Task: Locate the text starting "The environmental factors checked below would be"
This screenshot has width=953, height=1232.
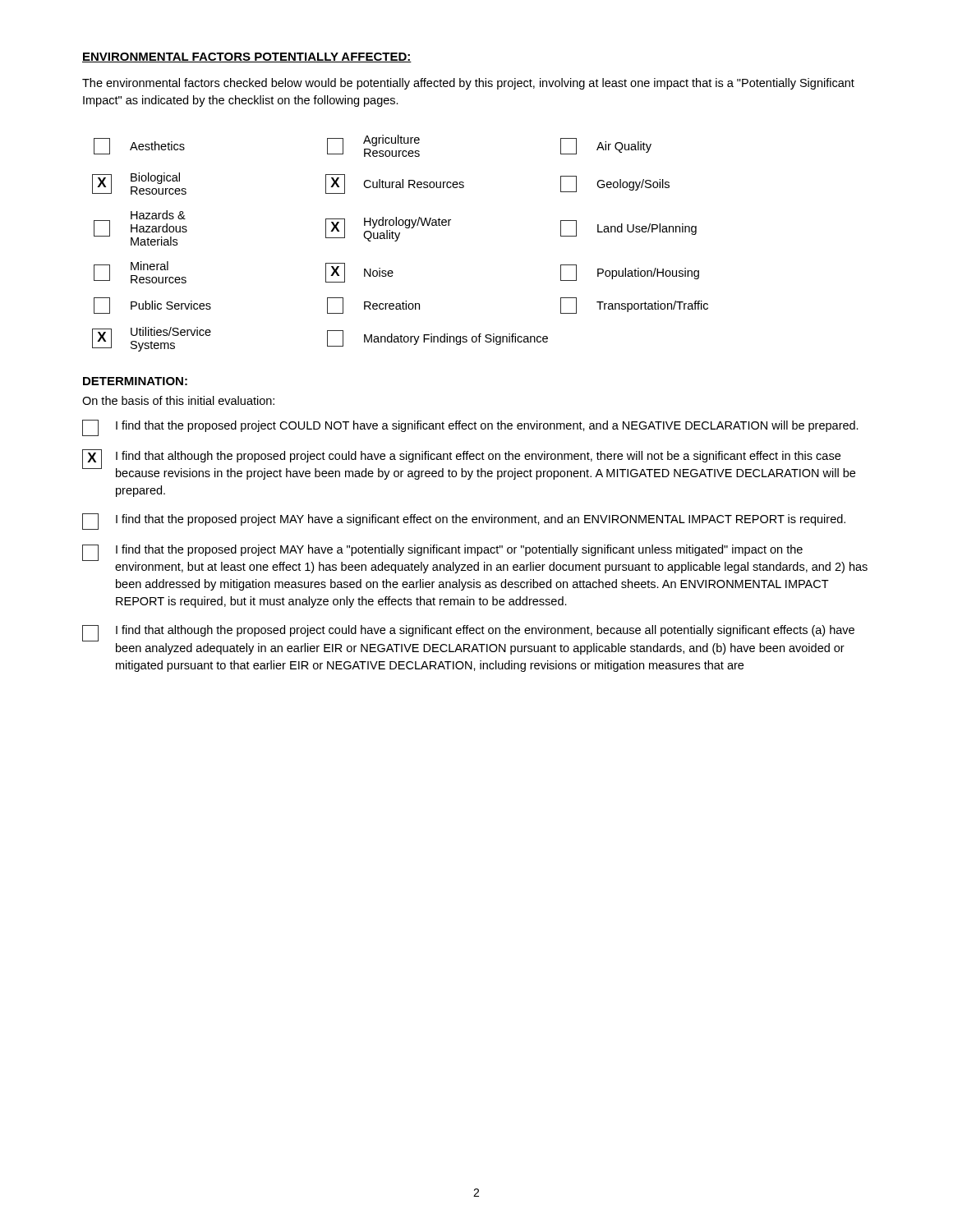Action: click(468, 92)
